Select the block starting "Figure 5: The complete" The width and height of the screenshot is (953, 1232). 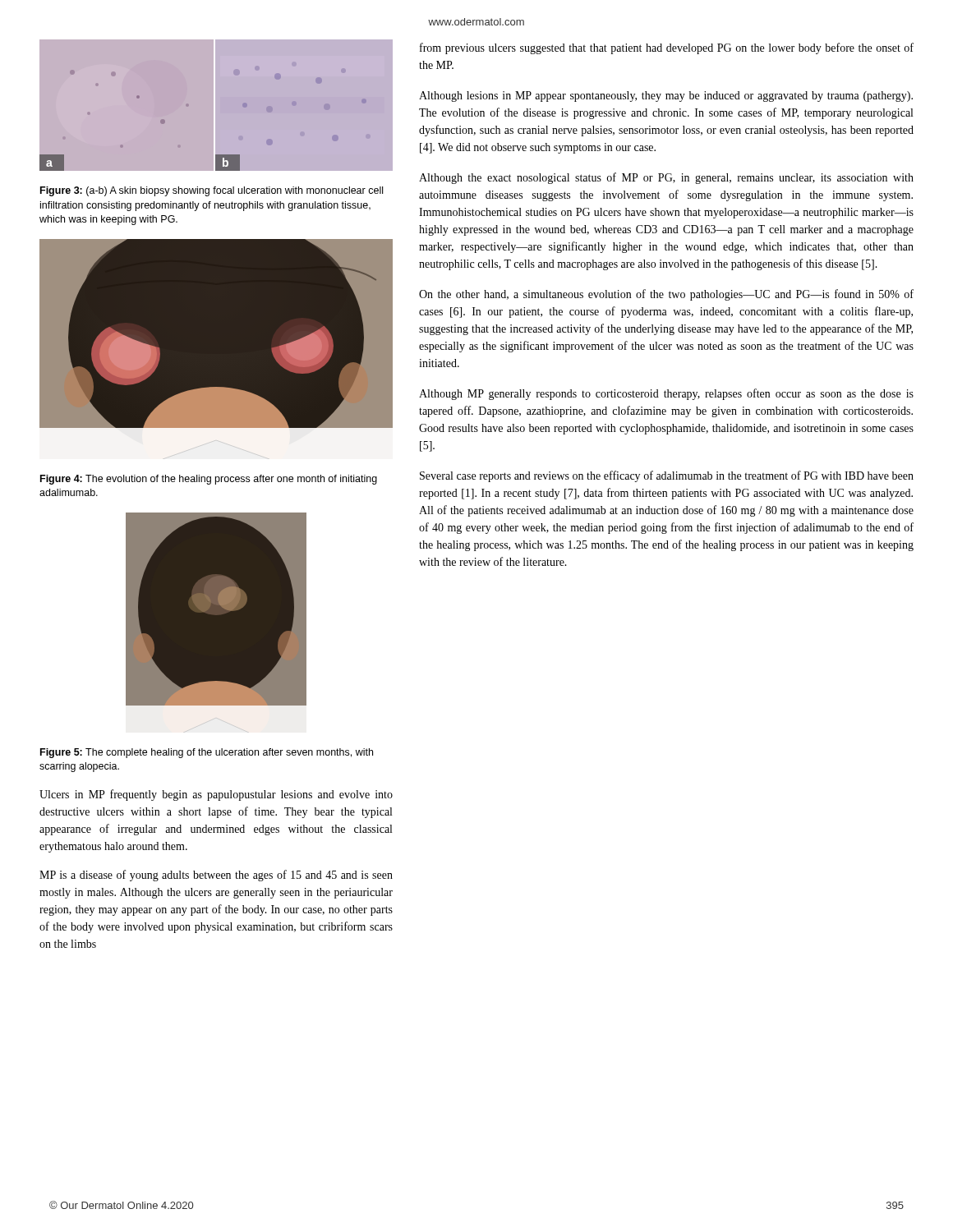[x=207, y=759]
